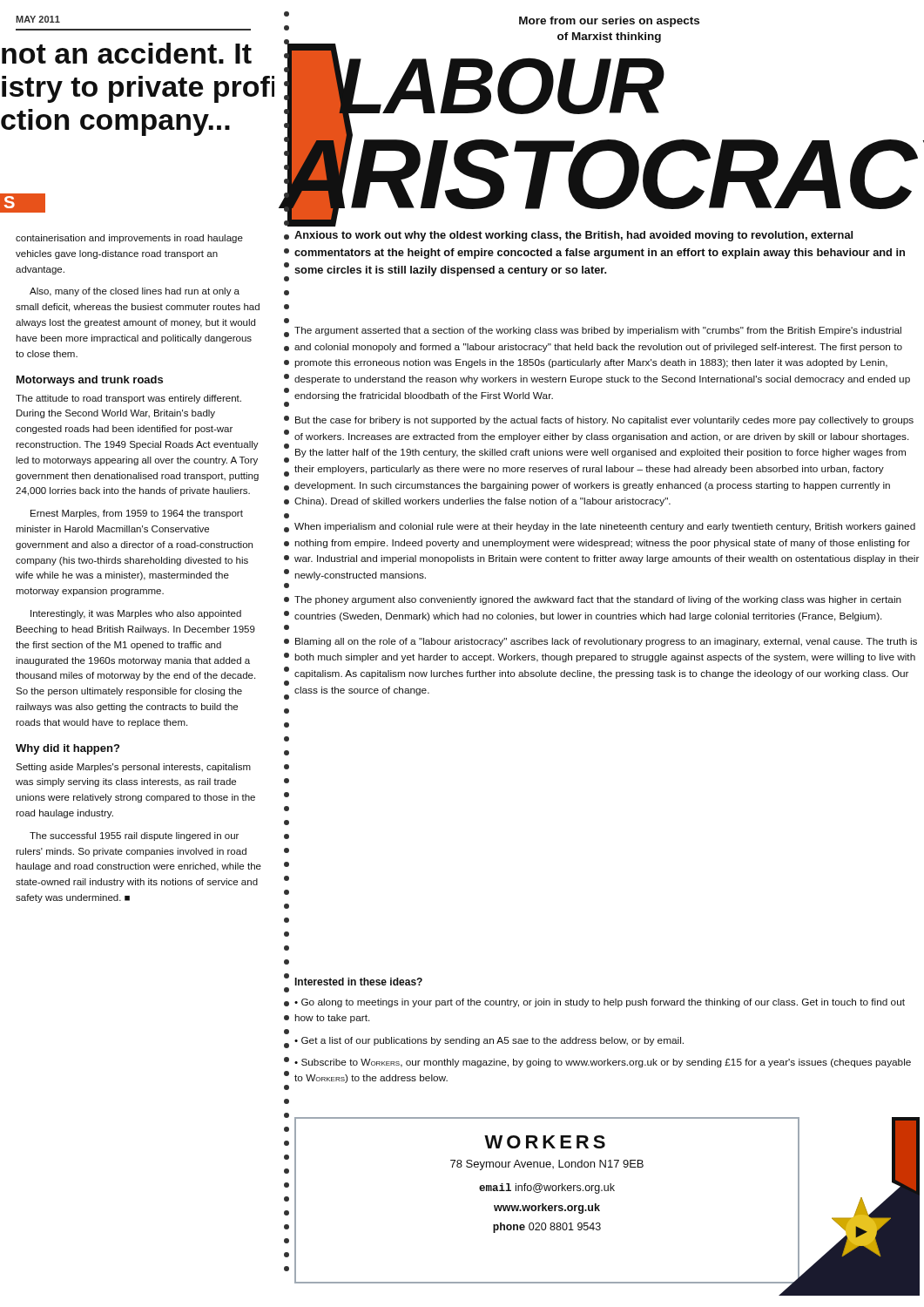Point to the block starting "LABOUR ARISTOCRACY"
This screenshot has width=924, height=1307.
[605, 136]
